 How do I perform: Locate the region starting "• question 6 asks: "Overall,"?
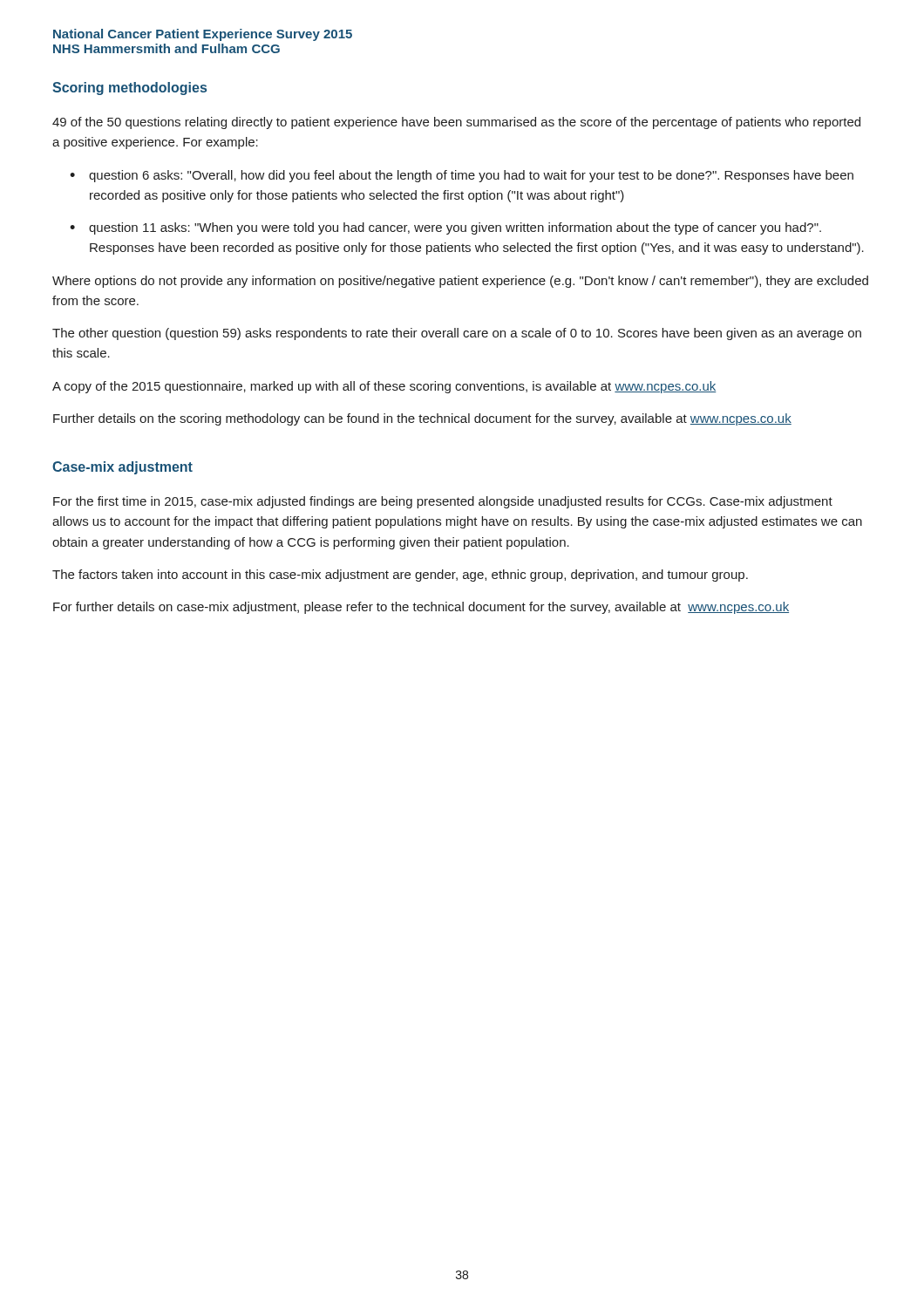(471, 185)
